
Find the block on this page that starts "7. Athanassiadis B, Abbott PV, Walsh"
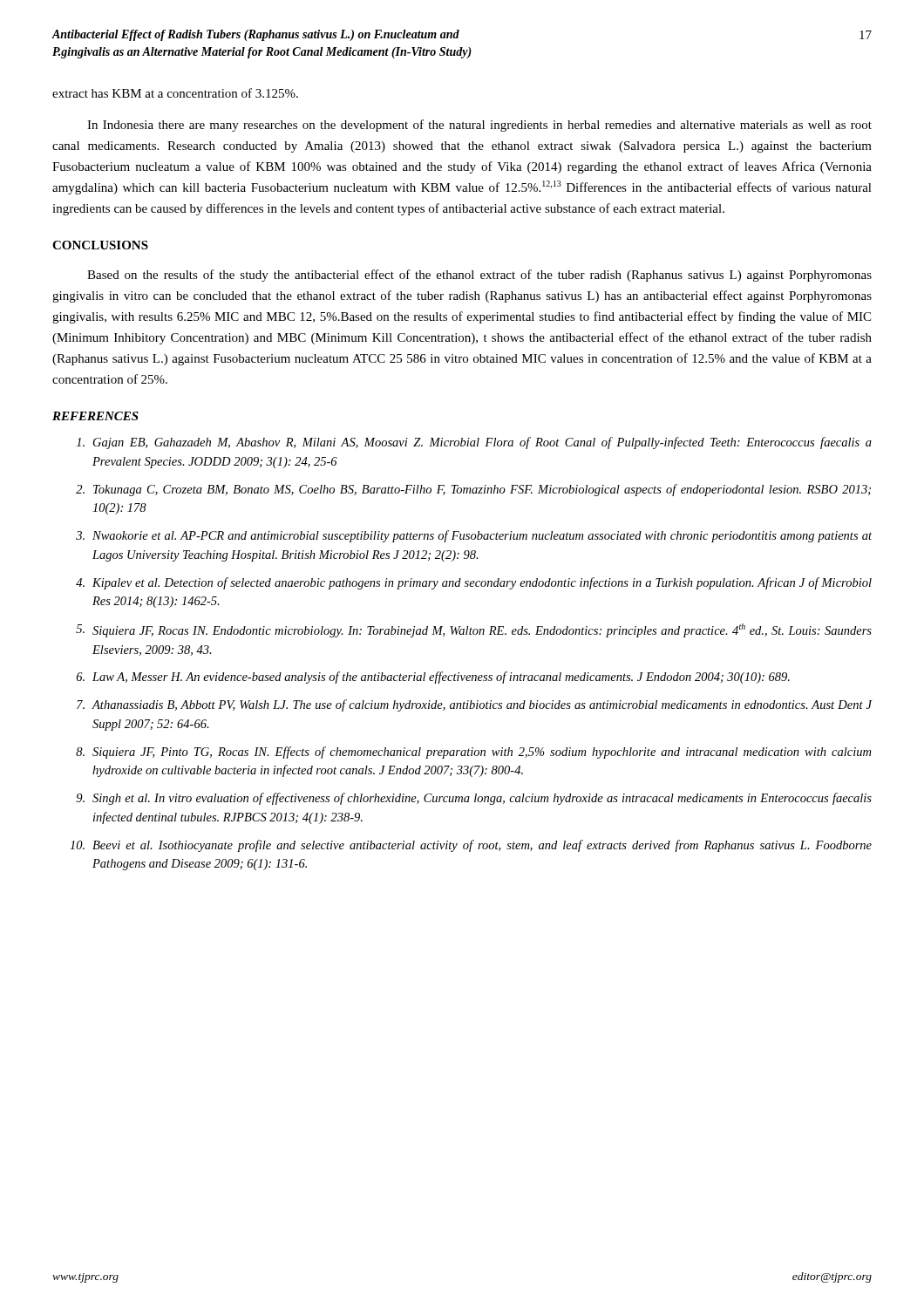462,715
